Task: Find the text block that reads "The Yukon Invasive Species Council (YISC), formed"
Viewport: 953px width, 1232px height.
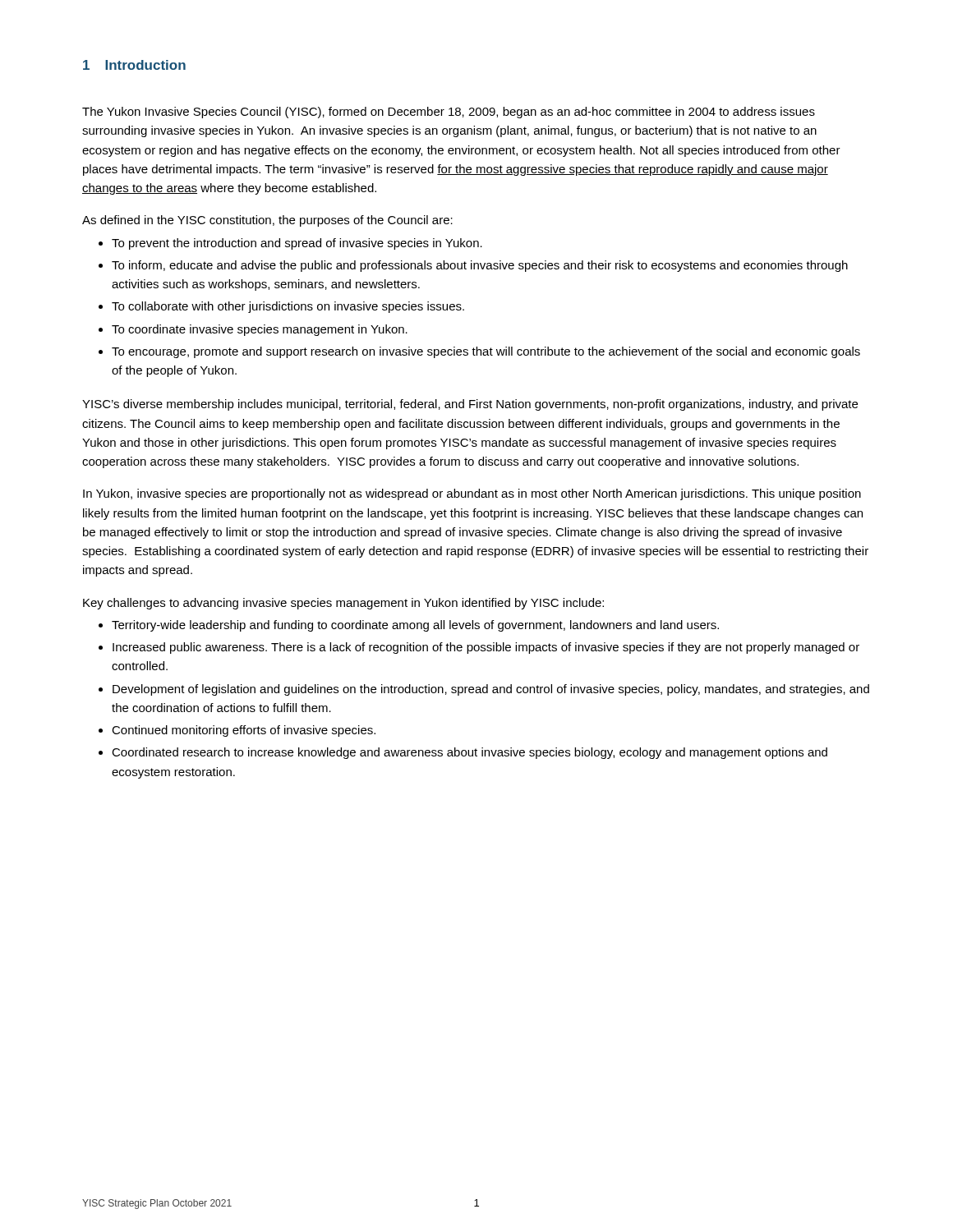Action: [461, 150]
